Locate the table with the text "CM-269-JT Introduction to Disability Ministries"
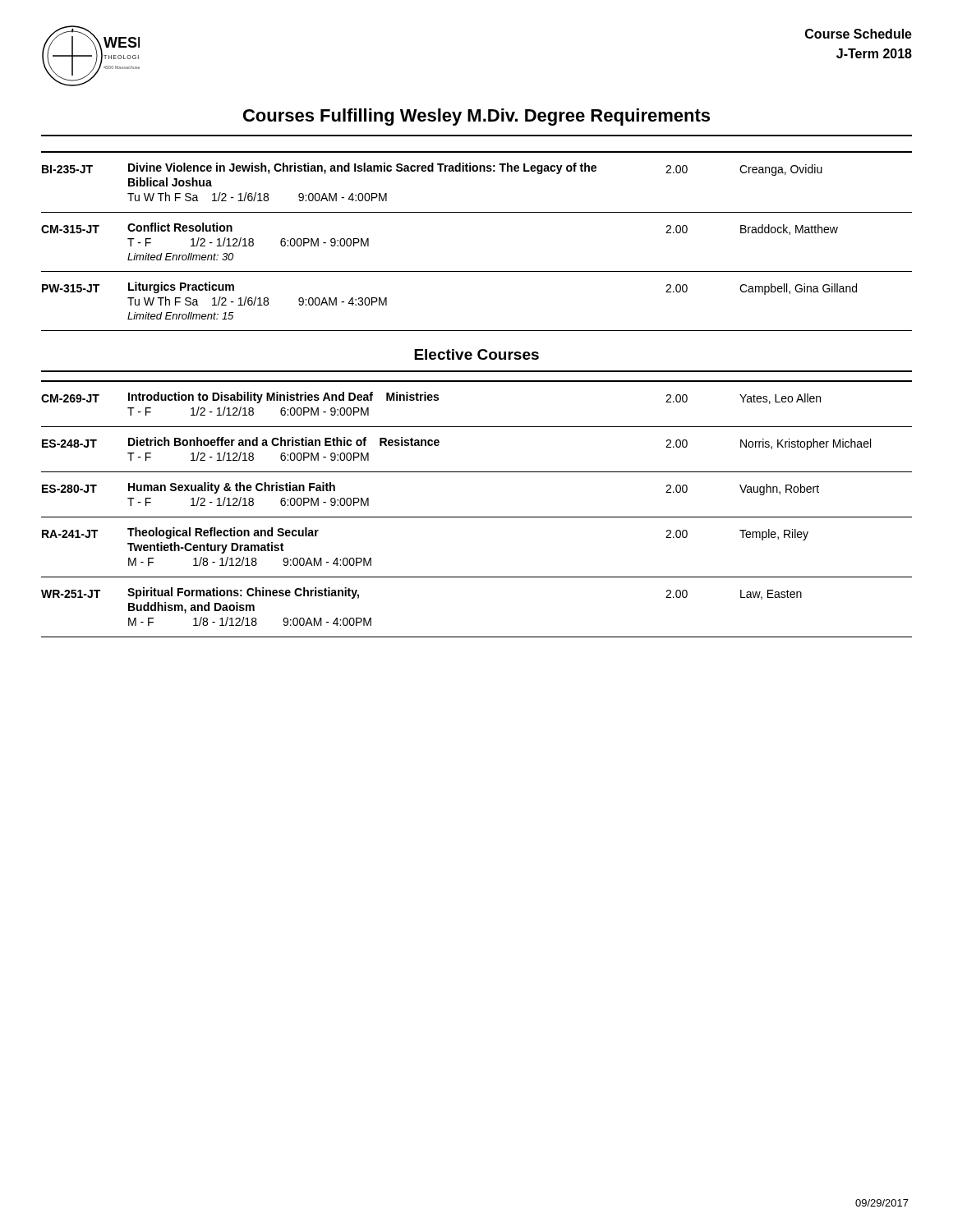Image resolution: width=953 pixels, height=1232 pixels. coord(476,509)
